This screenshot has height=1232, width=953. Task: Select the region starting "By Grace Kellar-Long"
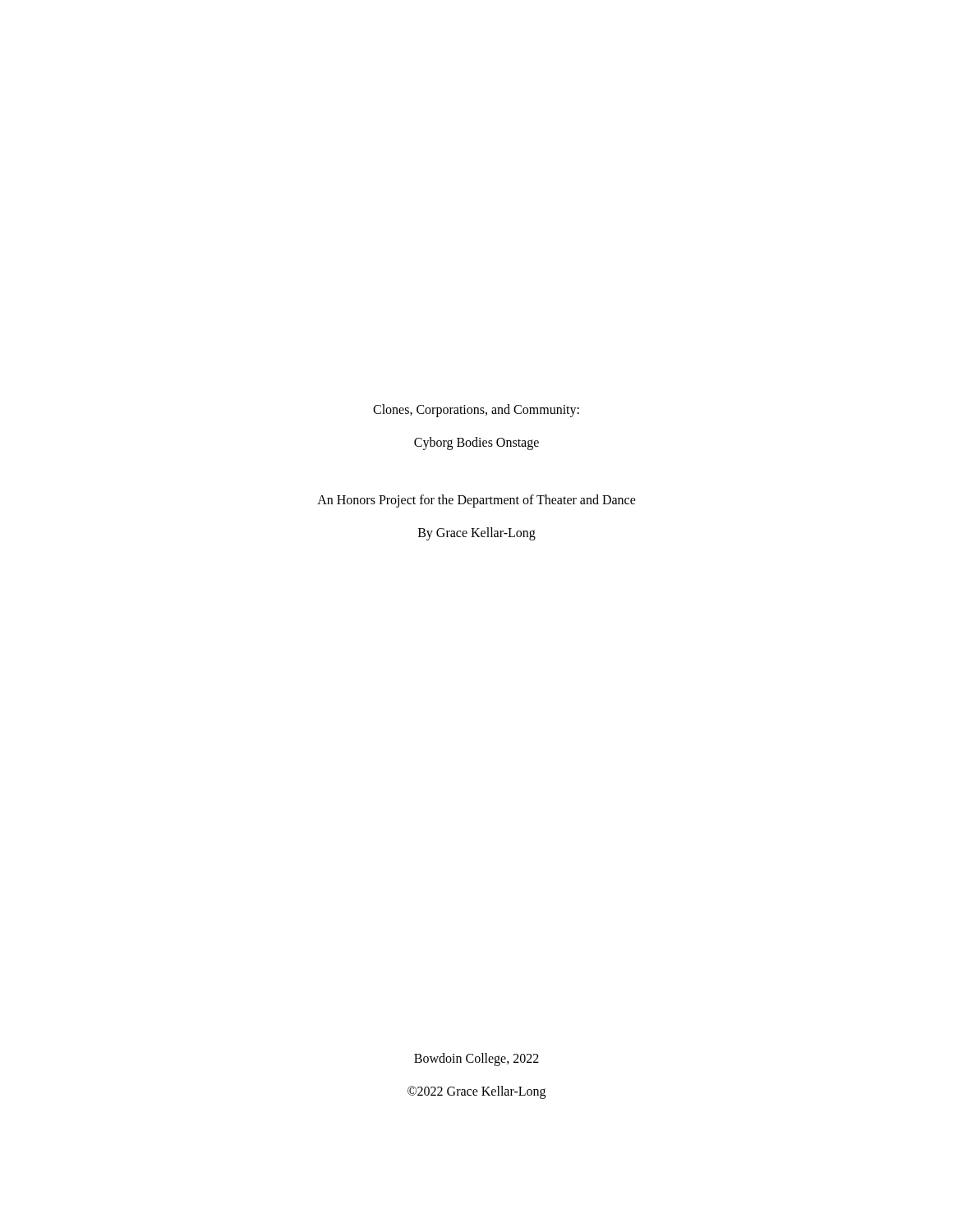[476, 533]
